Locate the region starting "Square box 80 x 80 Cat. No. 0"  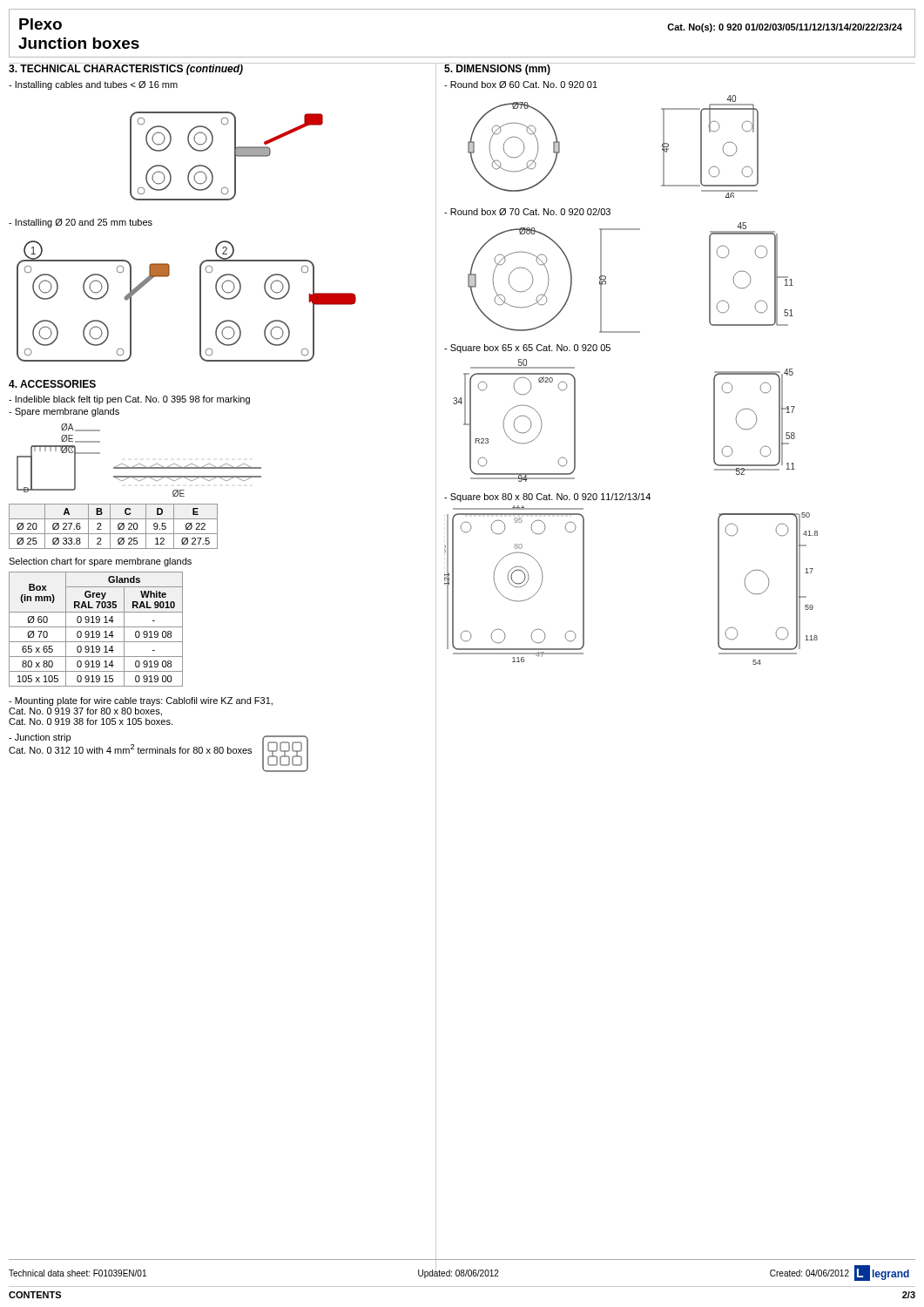click(547, 497)
